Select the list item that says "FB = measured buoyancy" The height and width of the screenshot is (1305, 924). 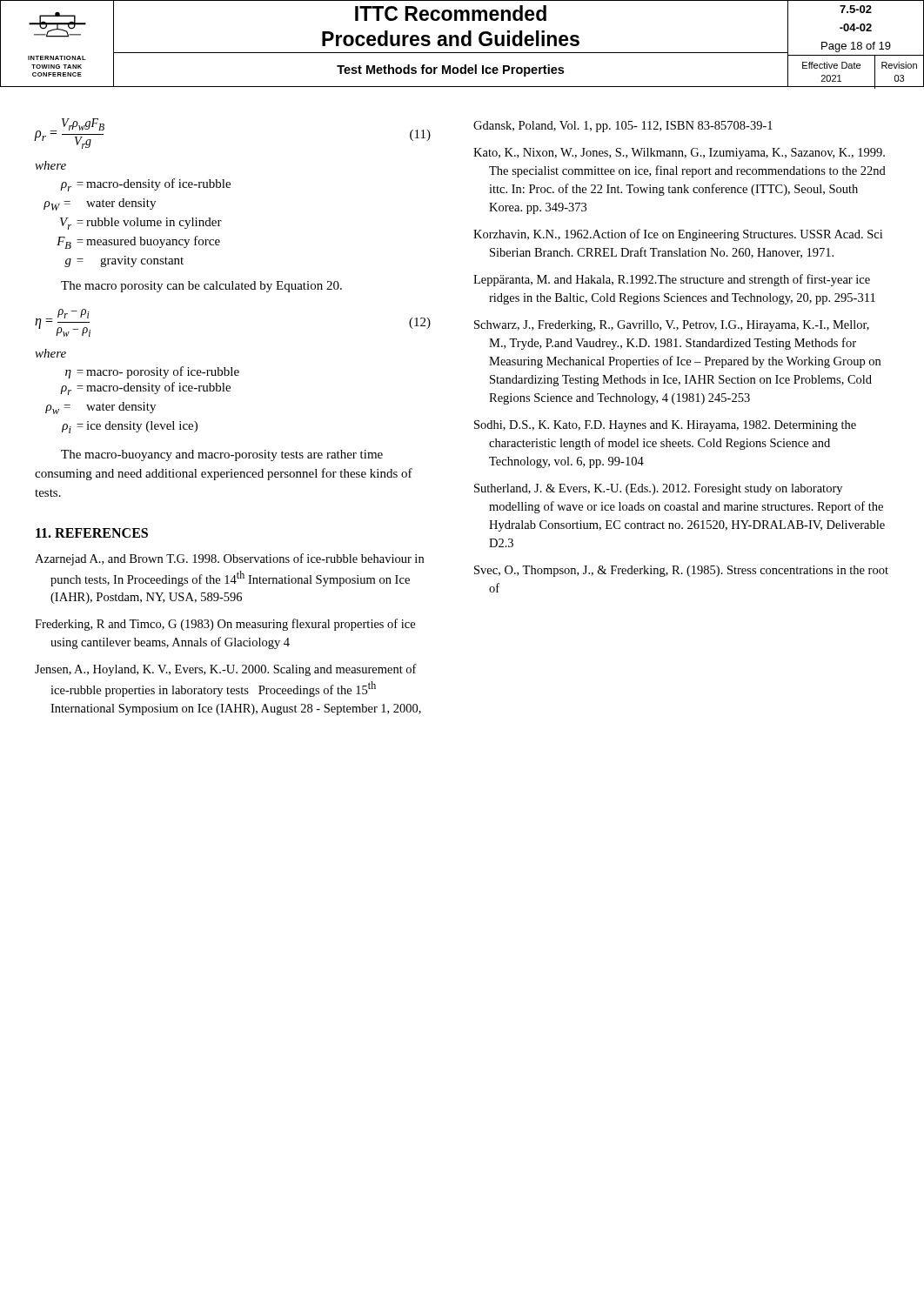coord(138,242)
